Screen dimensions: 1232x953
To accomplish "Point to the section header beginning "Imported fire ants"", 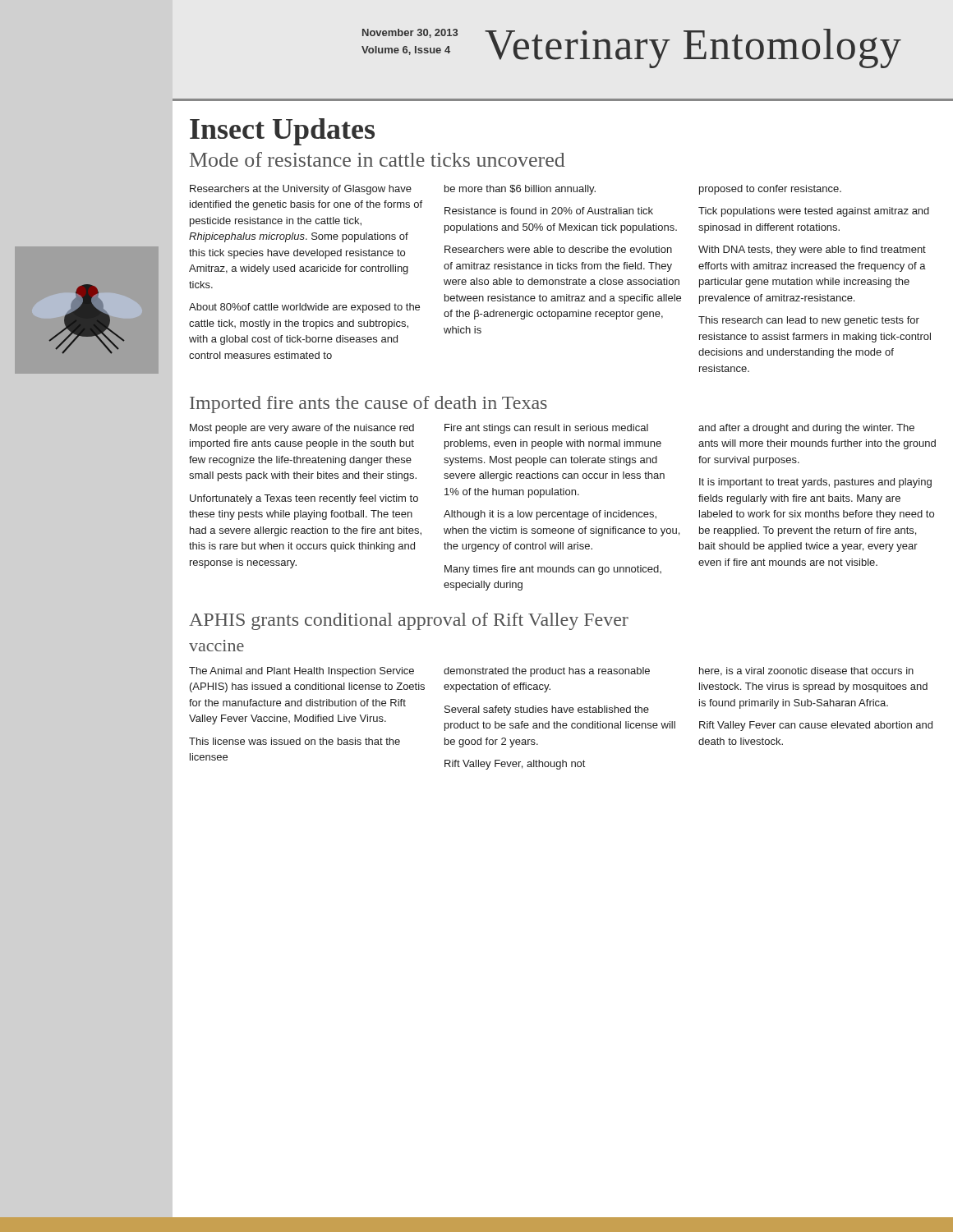I will coord(368,403).
